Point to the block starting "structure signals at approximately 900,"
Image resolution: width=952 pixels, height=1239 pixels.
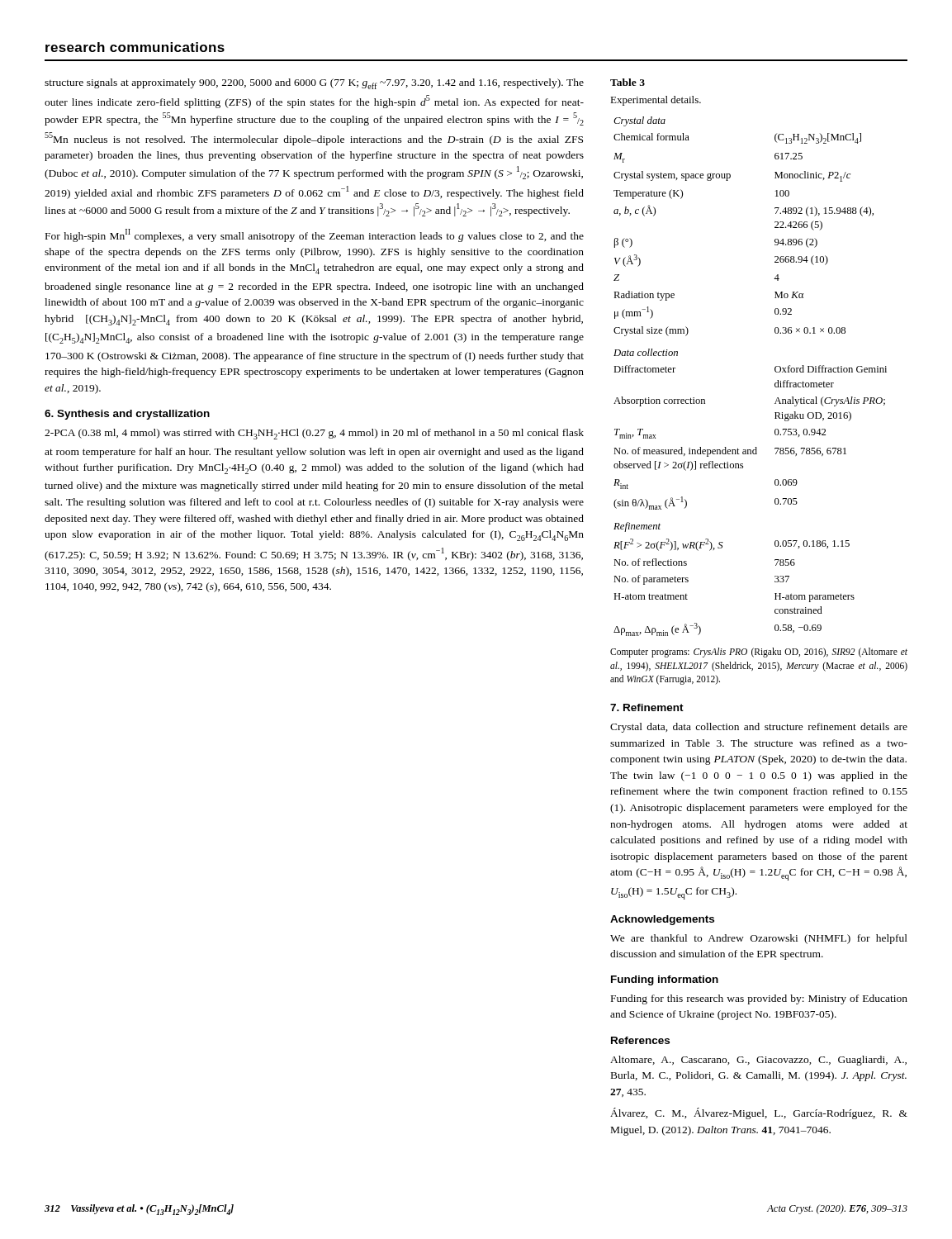[x=314, y=147]
